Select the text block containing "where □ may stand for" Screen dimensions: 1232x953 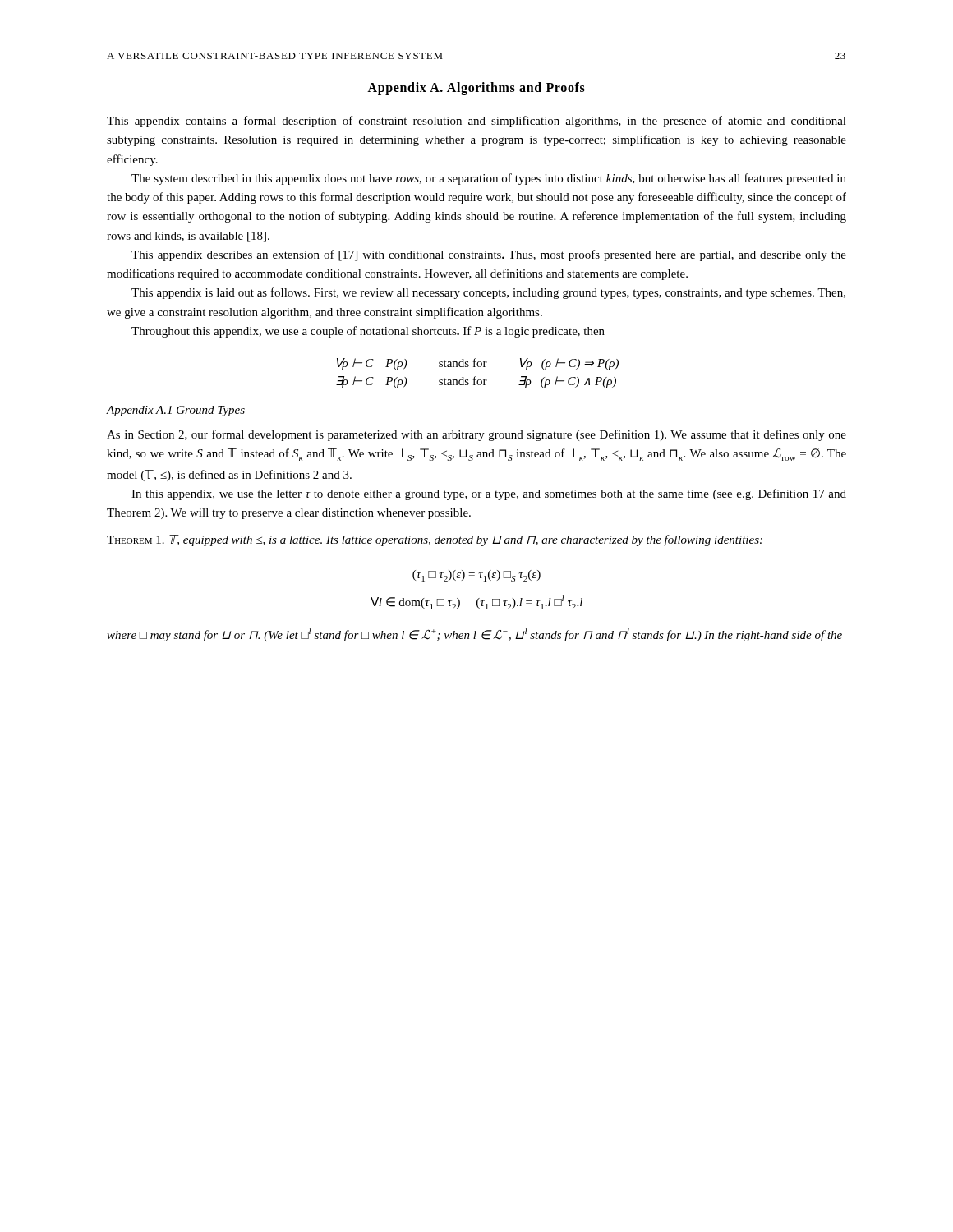tap(476, 634)
